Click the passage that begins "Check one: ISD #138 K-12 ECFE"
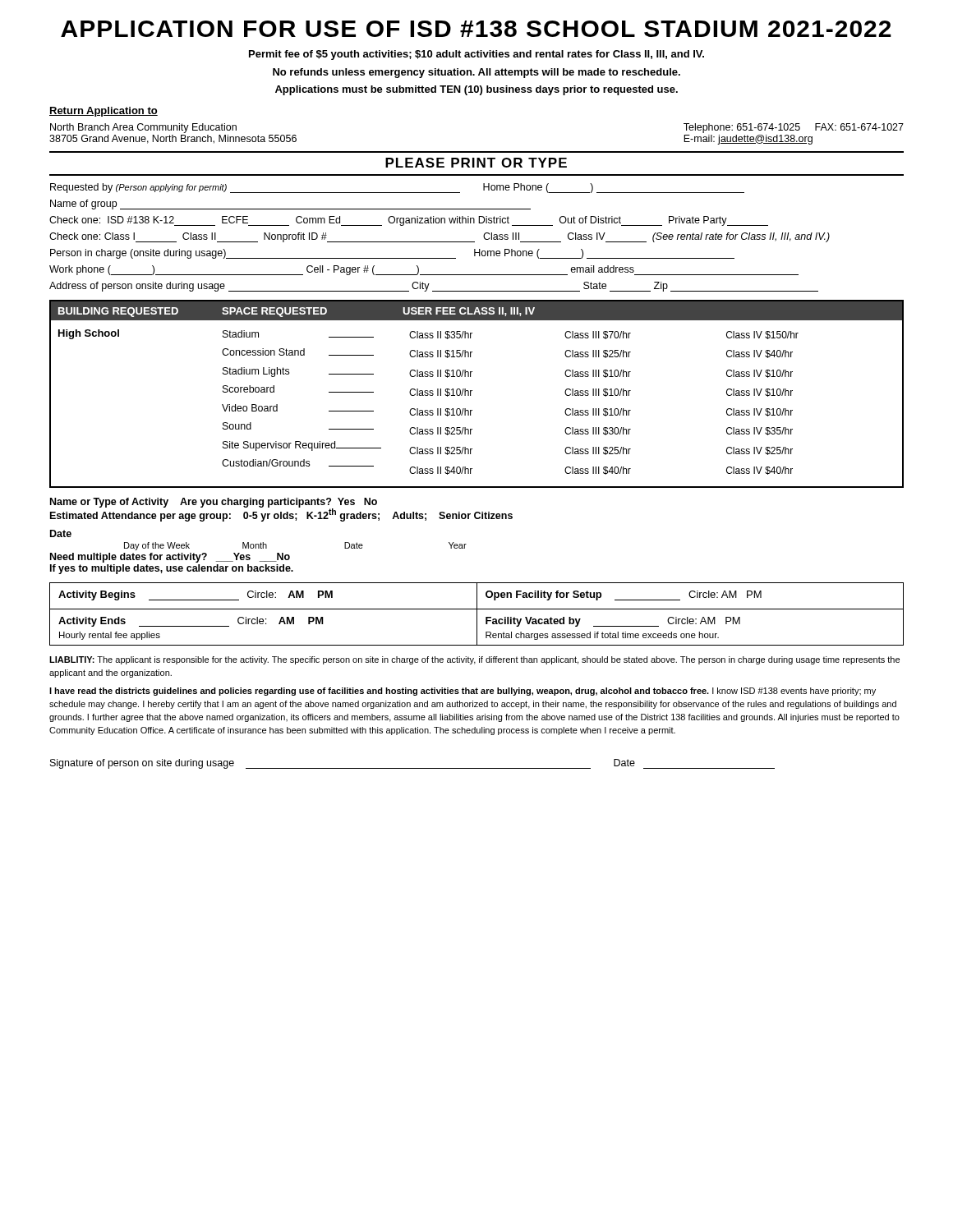 tap(409, 219)
